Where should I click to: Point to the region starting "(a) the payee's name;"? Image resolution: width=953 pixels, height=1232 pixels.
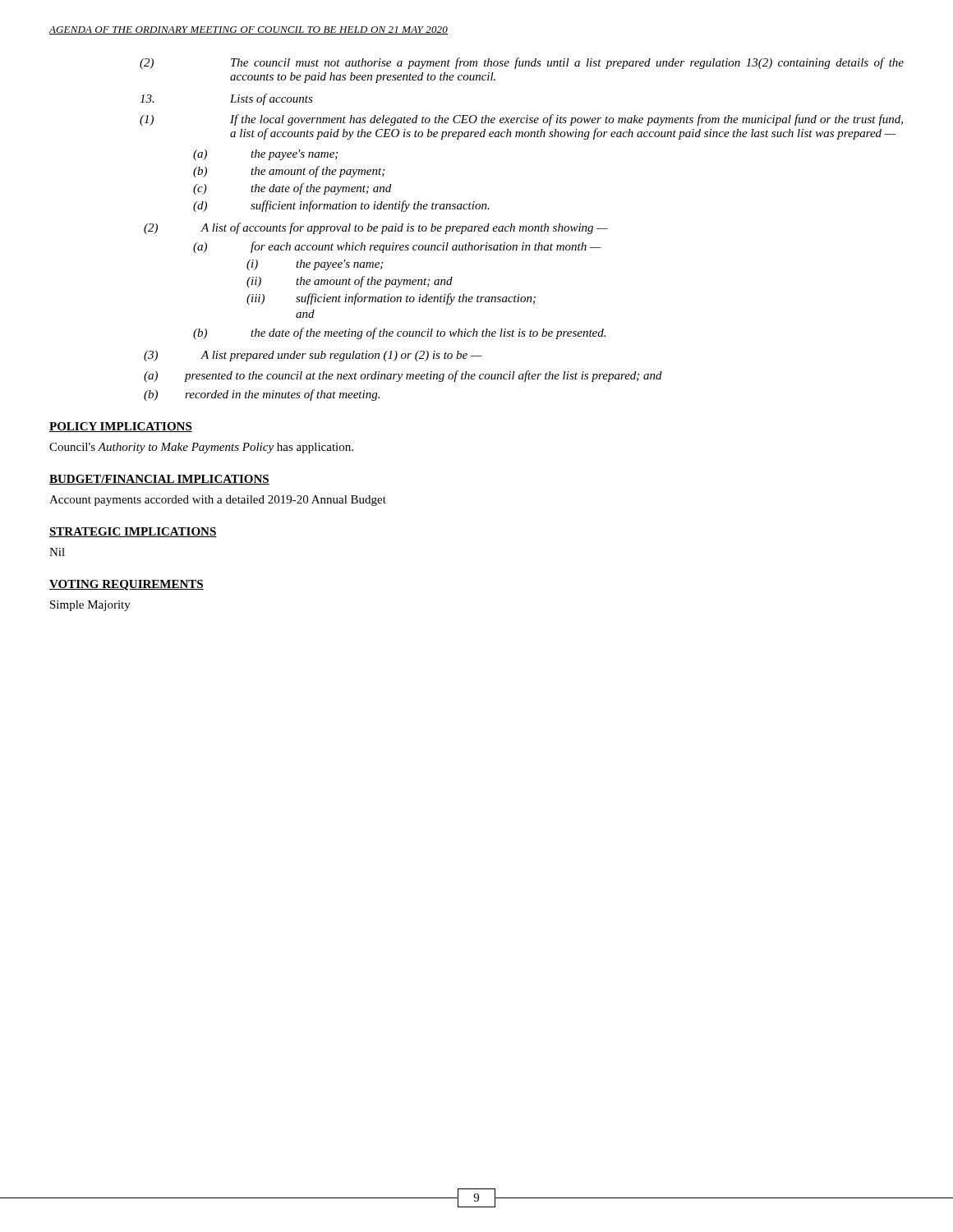(265, 155)
